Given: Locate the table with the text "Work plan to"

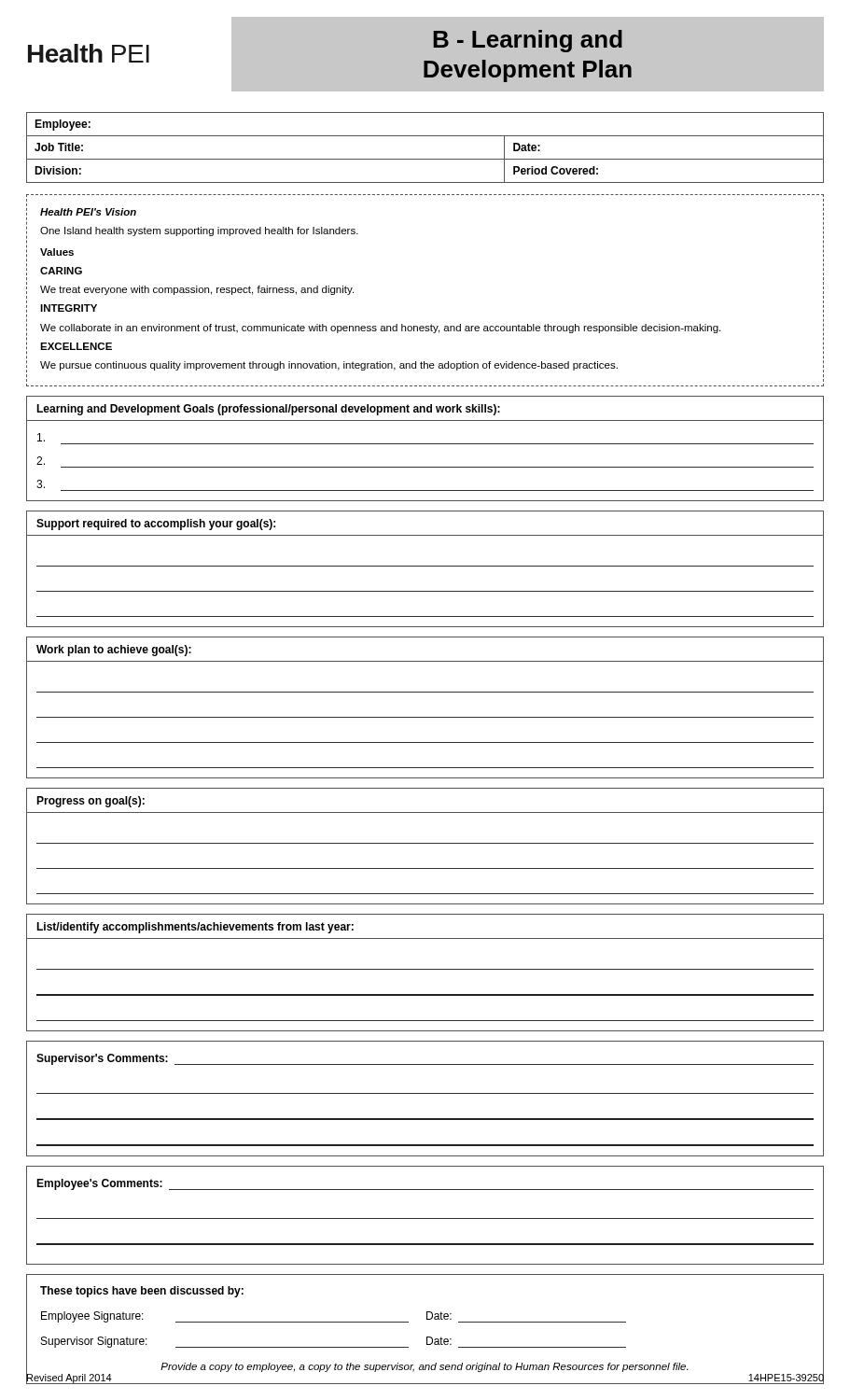Looking at the screenshot, I should tap(425, 707).
